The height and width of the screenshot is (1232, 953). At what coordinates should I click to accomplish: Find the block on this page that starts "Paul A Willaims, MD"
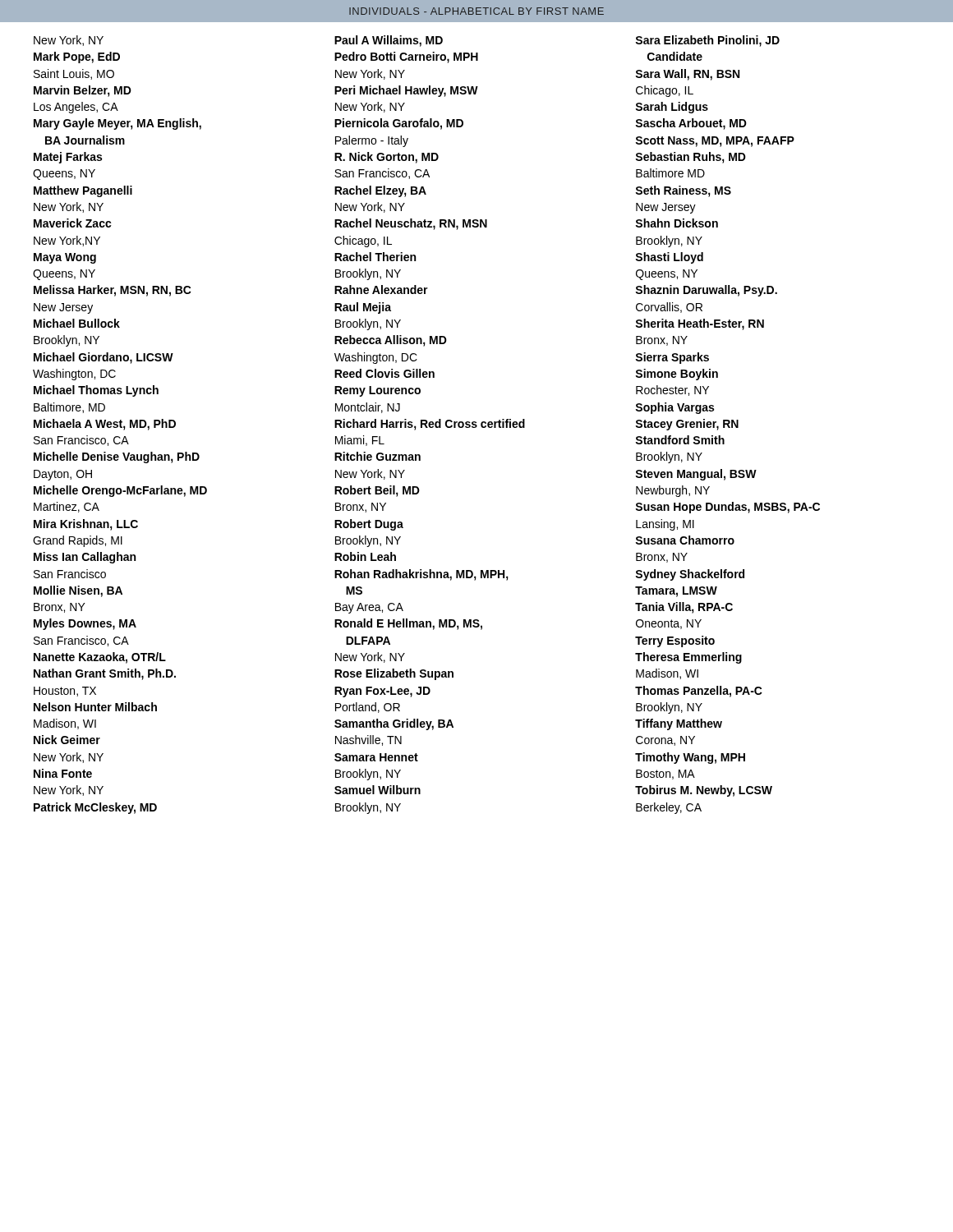point(476,424)
